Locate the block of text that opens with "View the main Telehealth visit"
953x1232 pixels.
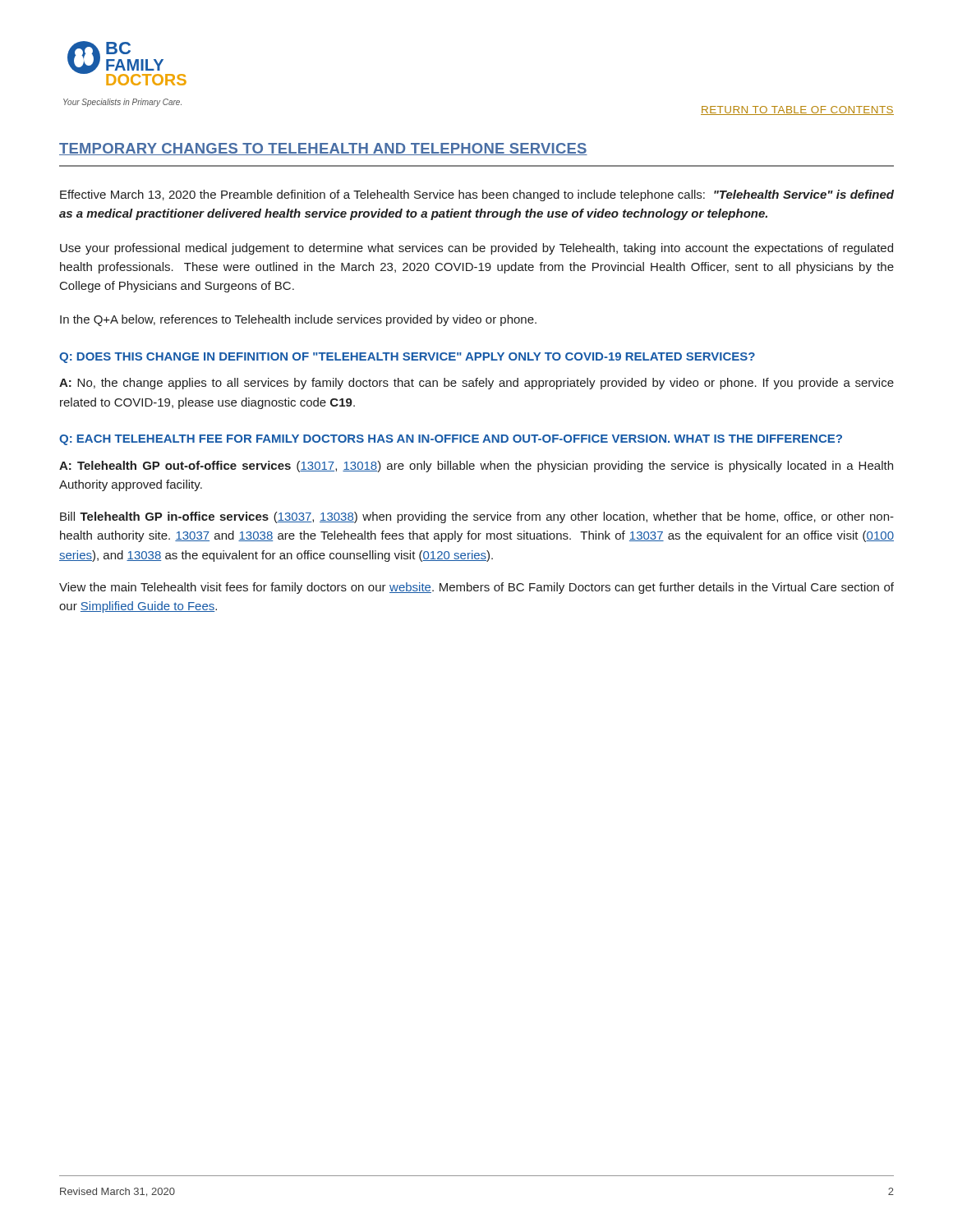(476, 596)
